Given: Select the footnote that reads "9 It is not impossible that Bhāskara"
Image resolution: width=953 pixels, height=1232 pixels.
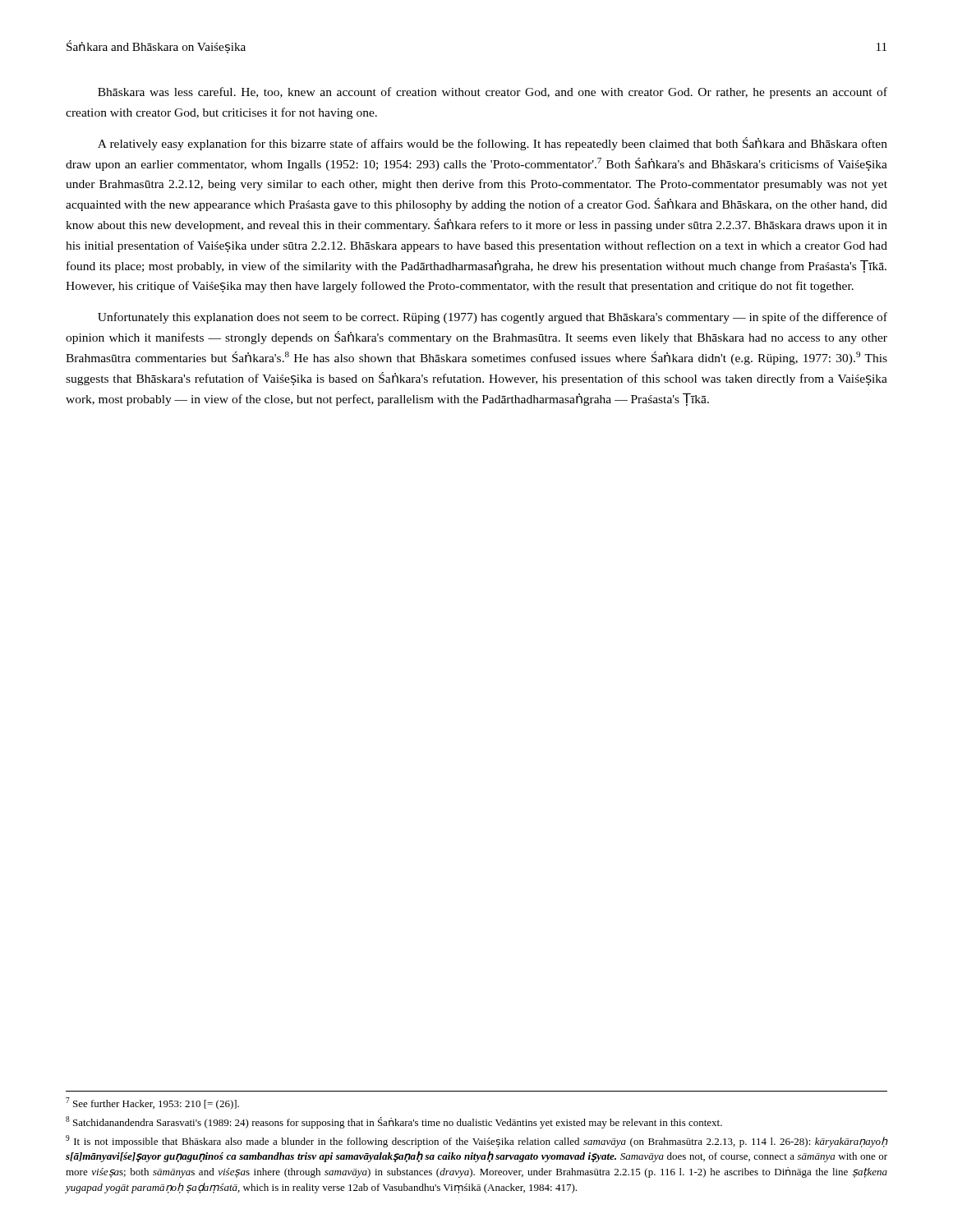Looking at the screenshot, I should [476, 1164].
